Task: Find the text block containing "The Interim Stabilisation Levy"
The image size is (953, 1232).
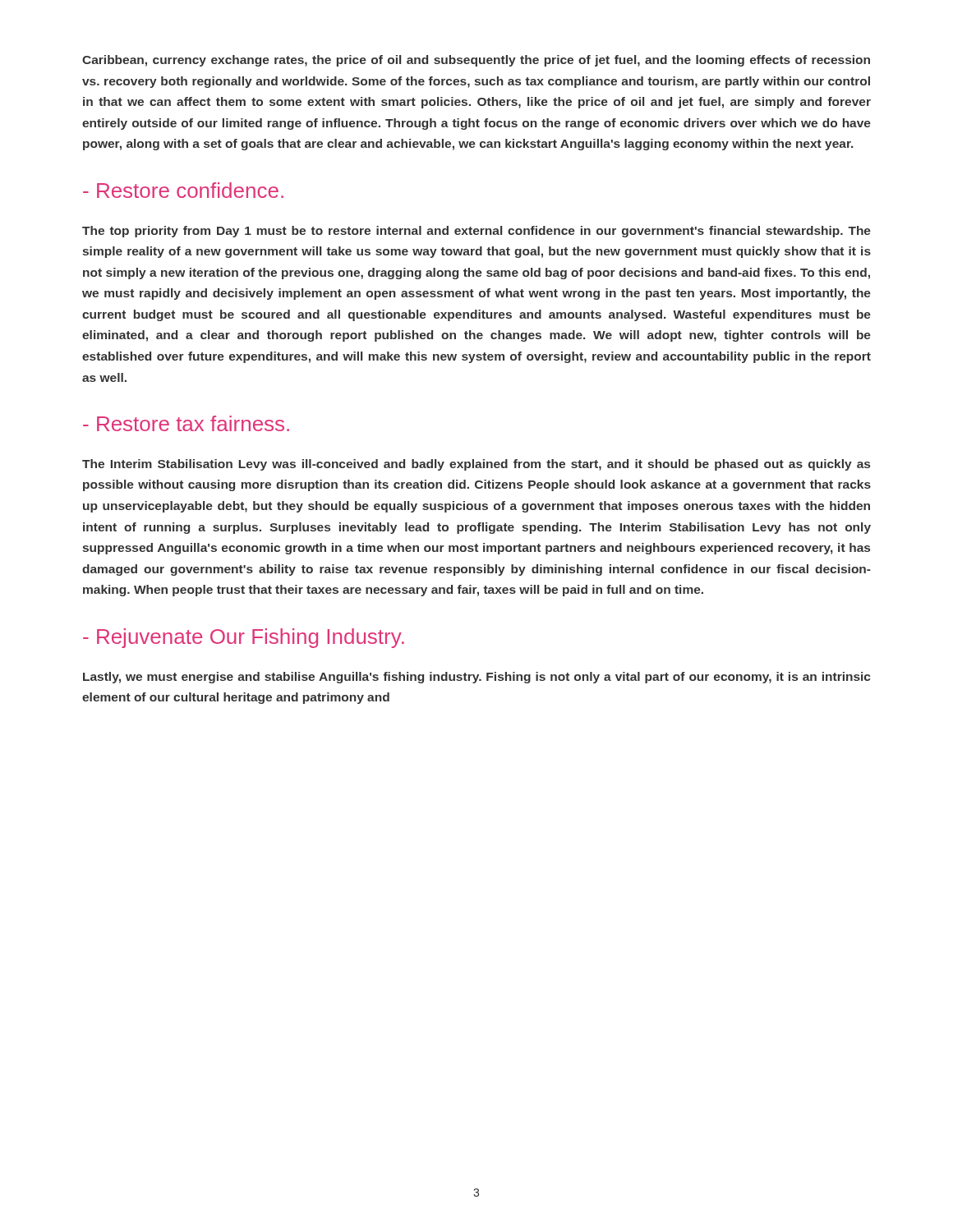Action: pos(476,527)
